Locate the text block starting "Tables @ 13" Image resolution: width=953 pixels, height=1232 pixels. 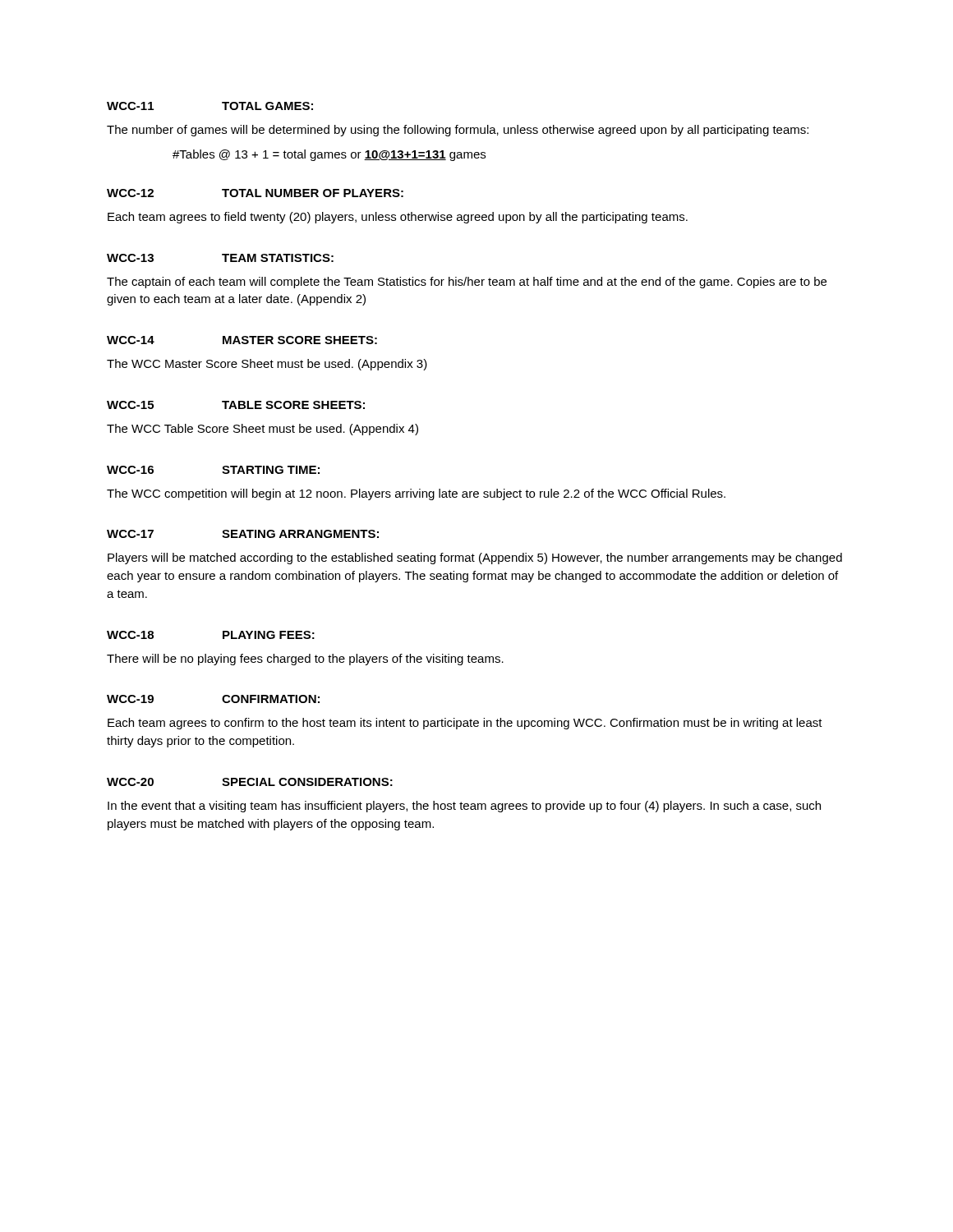point(329,154)
